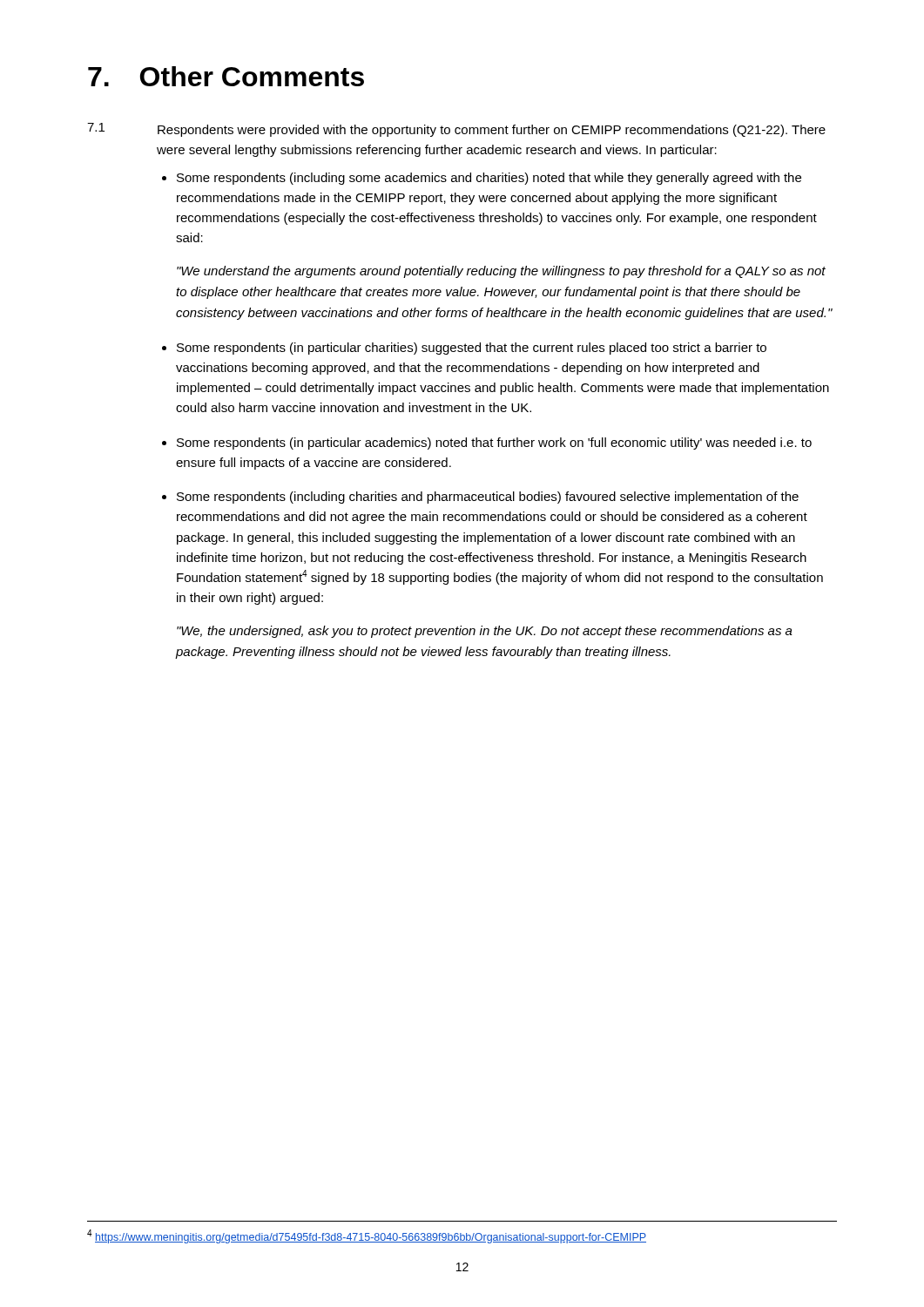Point to the element starting "4 https://www.meningitis.org/getmedia/d75495fd-f3d8-4715-8040-566389f9b6bb/Organisational-support-for-CEMIPP"

tap(367, 1236)
